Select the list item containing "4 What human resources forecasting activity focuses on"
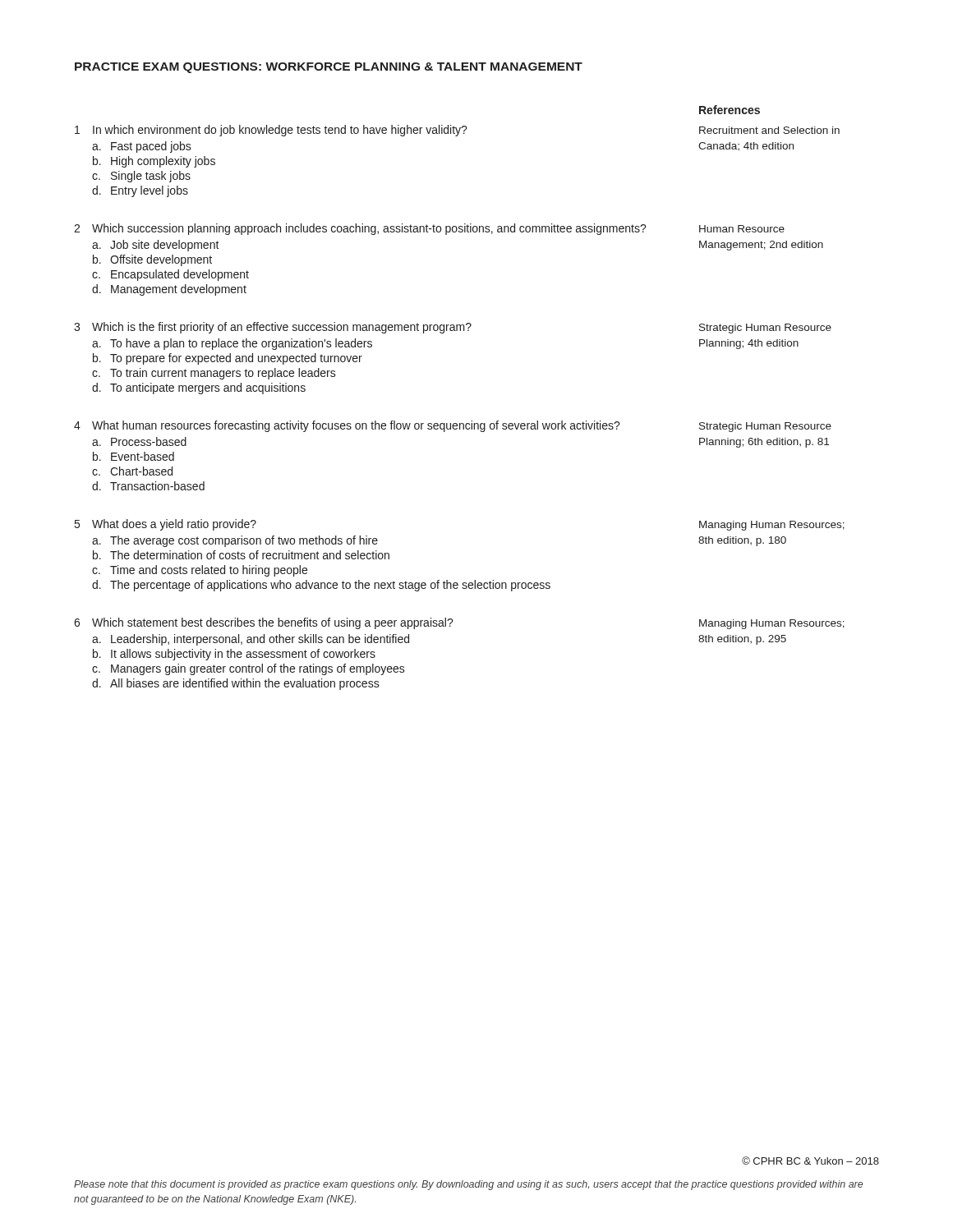The width and height of the screenshot is (953, 1232). click(x=347, y=426)
